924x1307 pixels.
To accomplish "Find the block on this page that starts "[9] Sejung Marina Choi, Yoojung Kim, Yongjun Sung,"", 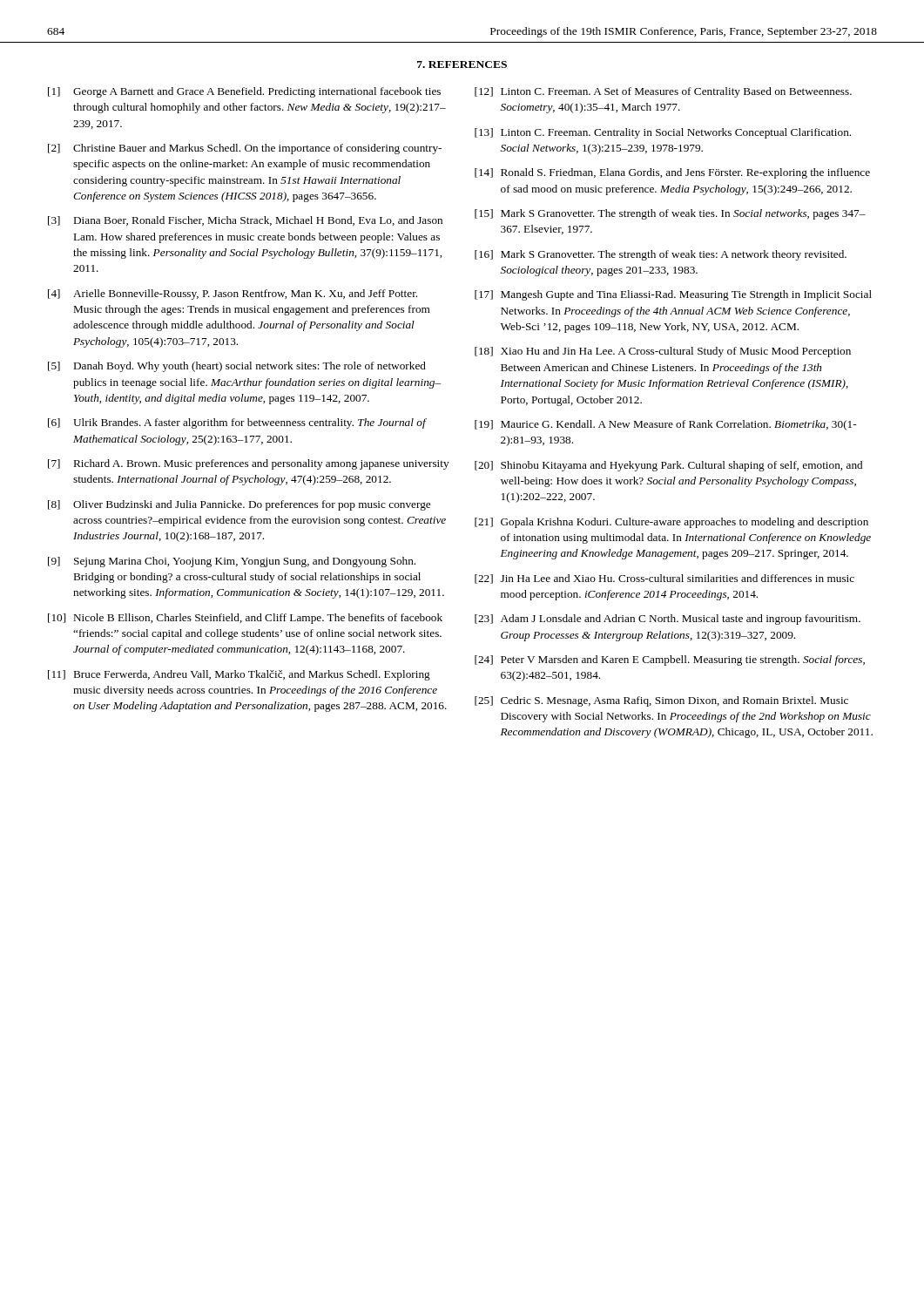I will point(248,577).
